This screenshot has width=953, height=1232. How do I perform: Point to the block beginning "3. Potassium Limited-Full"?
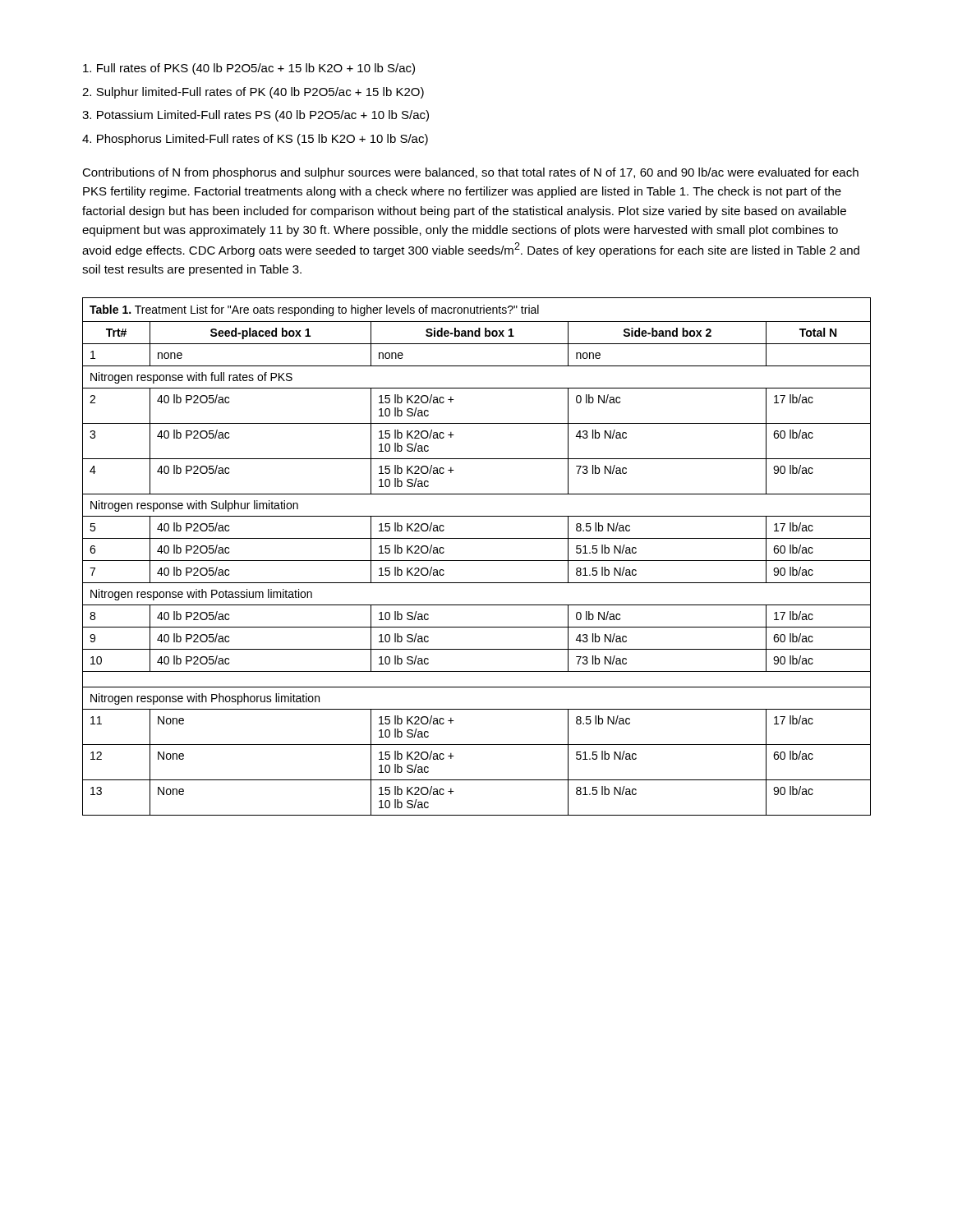tap(256, 115)
